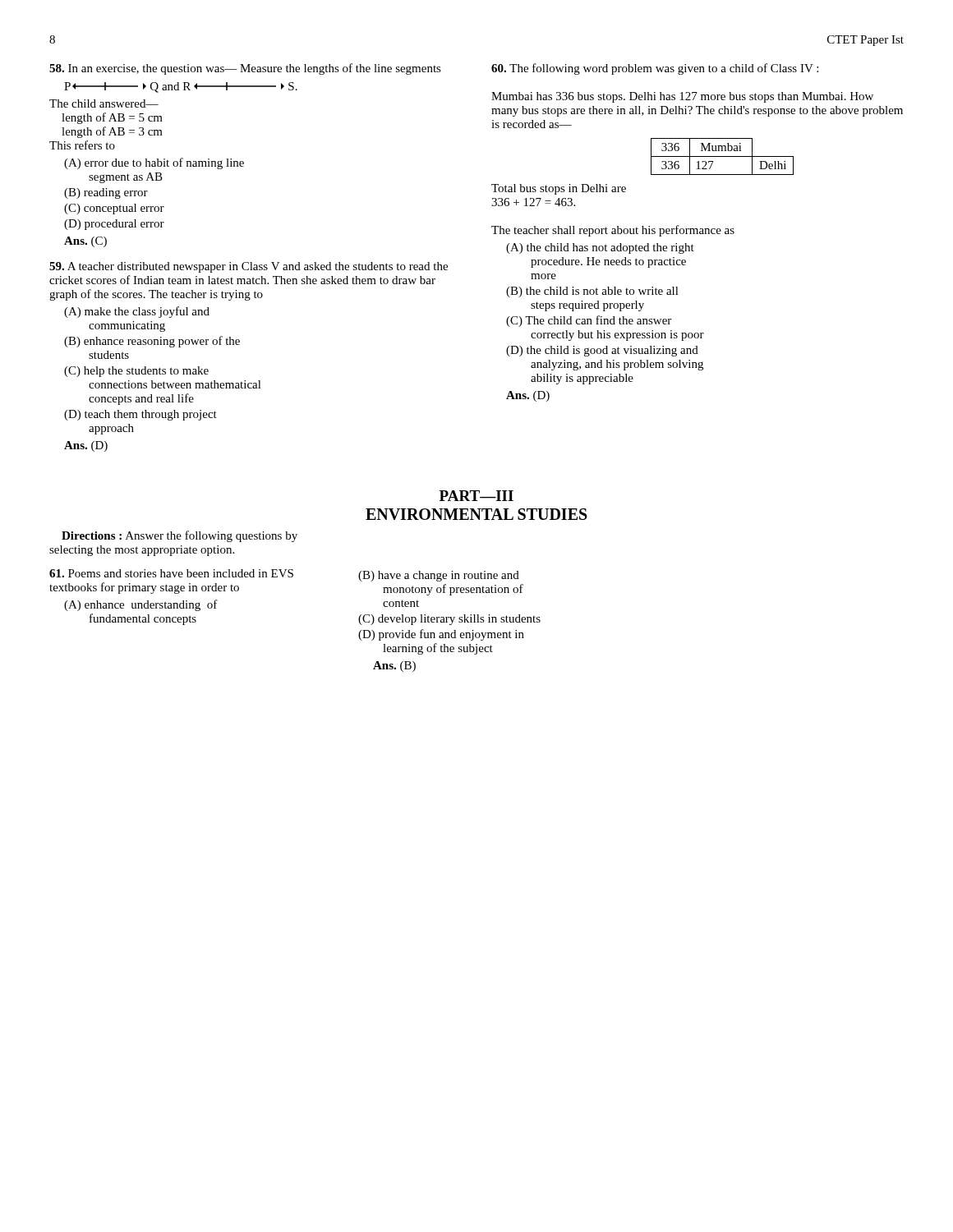Image resolution: width=953 pixels, height=1232 pixels.
Task: Select the block starting "Directions : Answer the following"
Action: tap(173, 542)
